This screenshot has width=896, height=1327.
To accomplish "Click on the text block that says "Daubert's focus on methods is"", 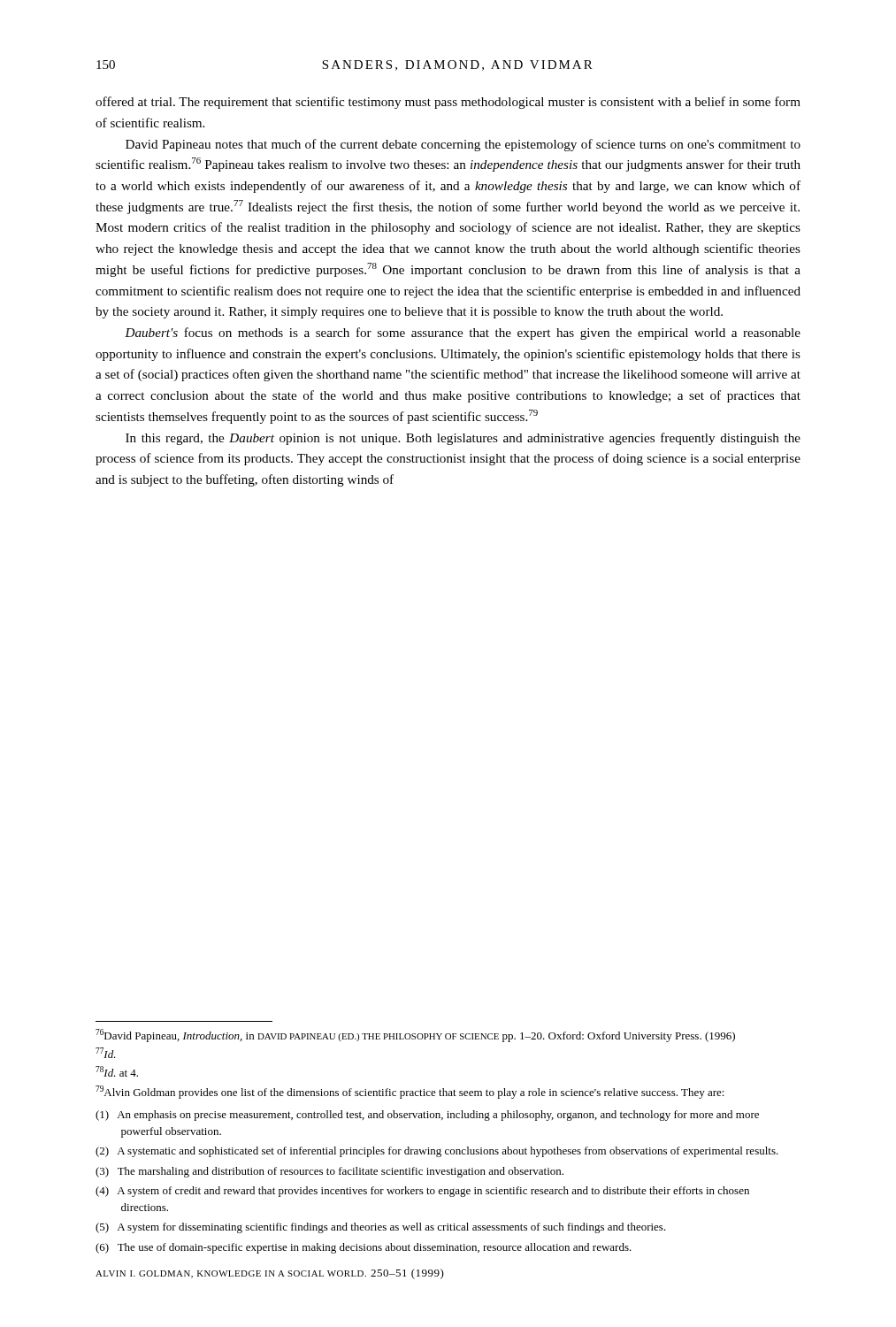I will (448, 374).
